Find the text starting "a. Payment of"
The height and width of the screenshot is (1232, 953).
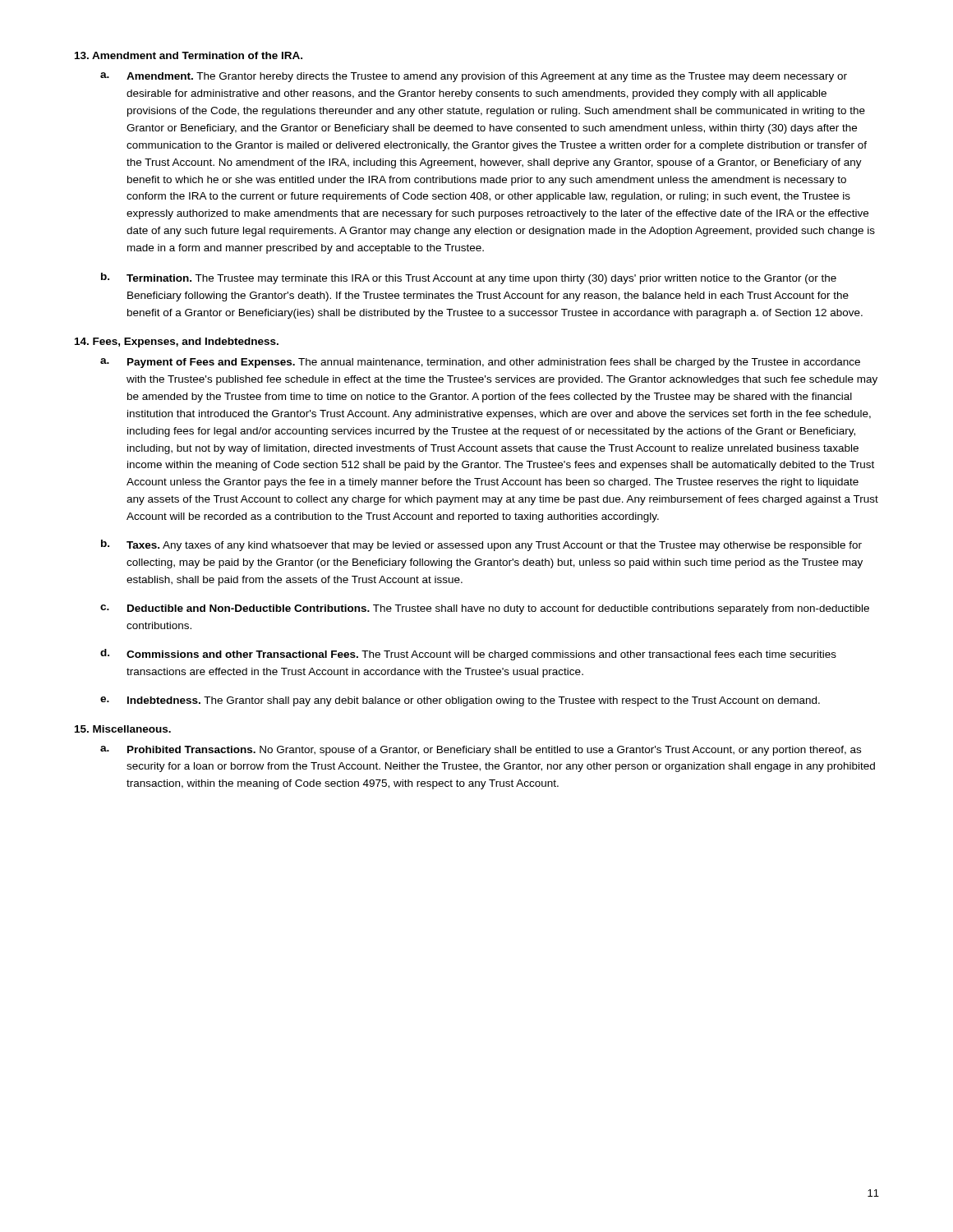click(x=490, y=440)
